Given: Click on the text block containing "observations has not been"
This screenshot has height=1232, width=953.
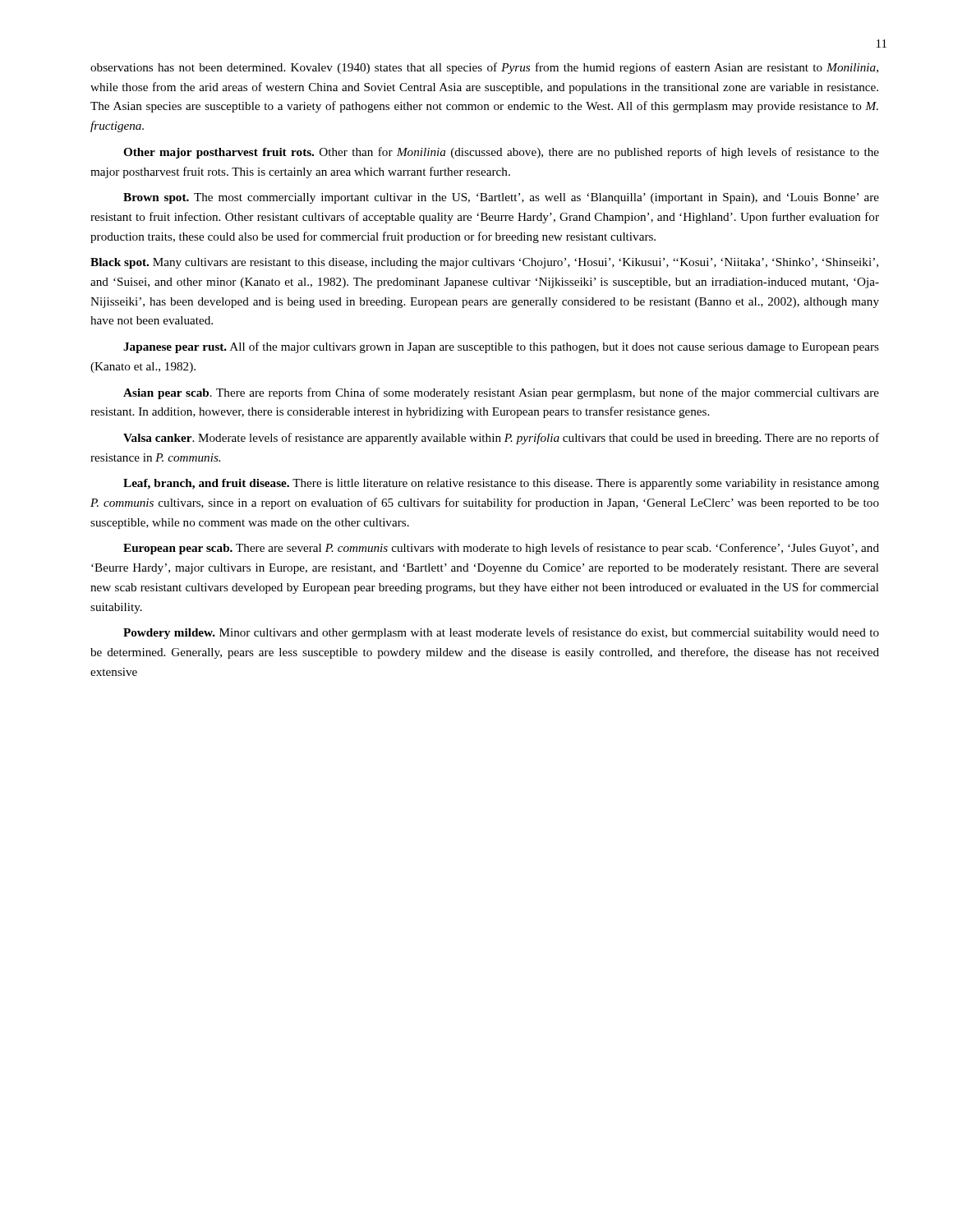Looking at the screenshot, I should 485,96.
